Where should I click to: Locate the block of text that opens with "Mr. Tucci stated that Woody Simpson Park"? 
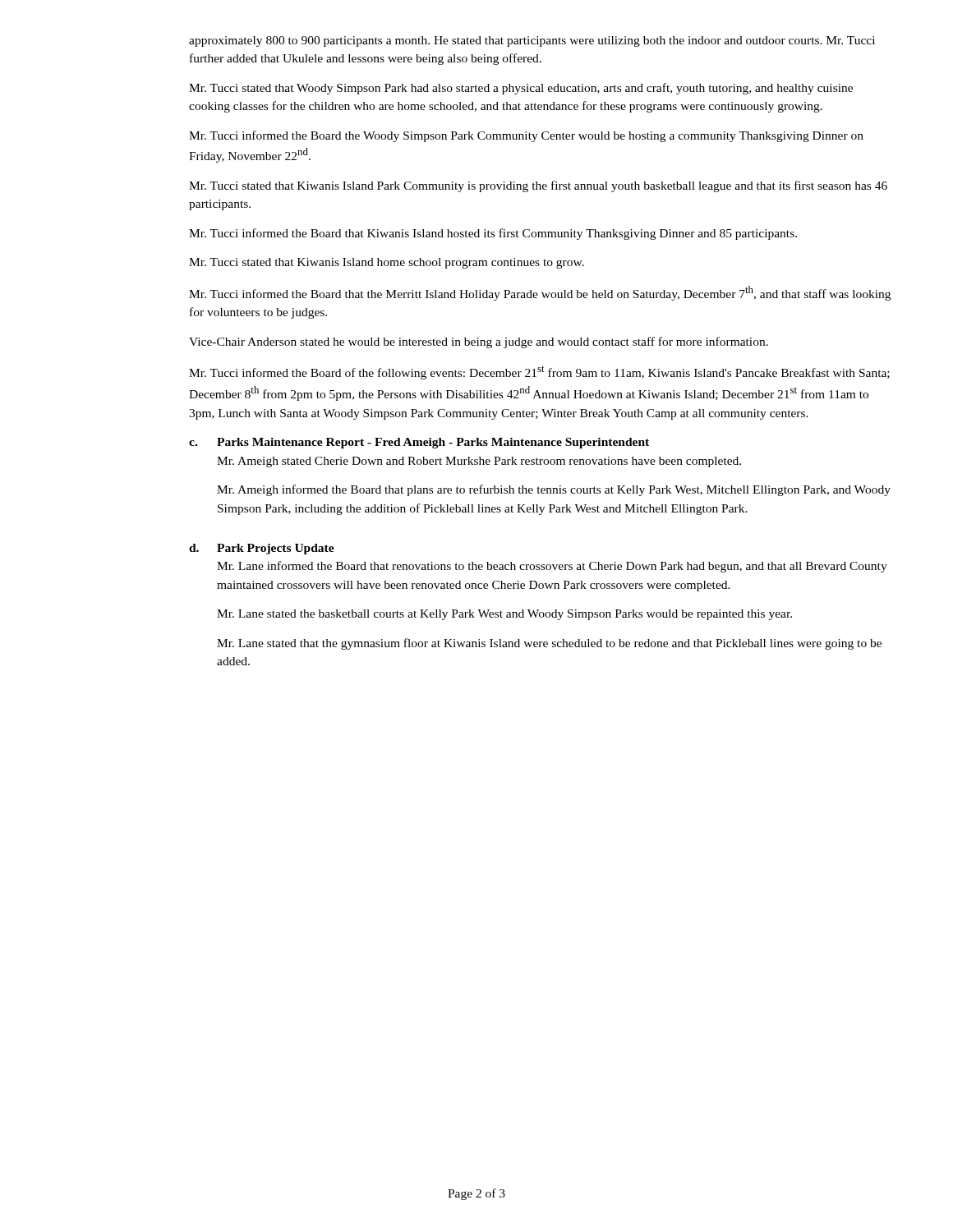(521, 97)
